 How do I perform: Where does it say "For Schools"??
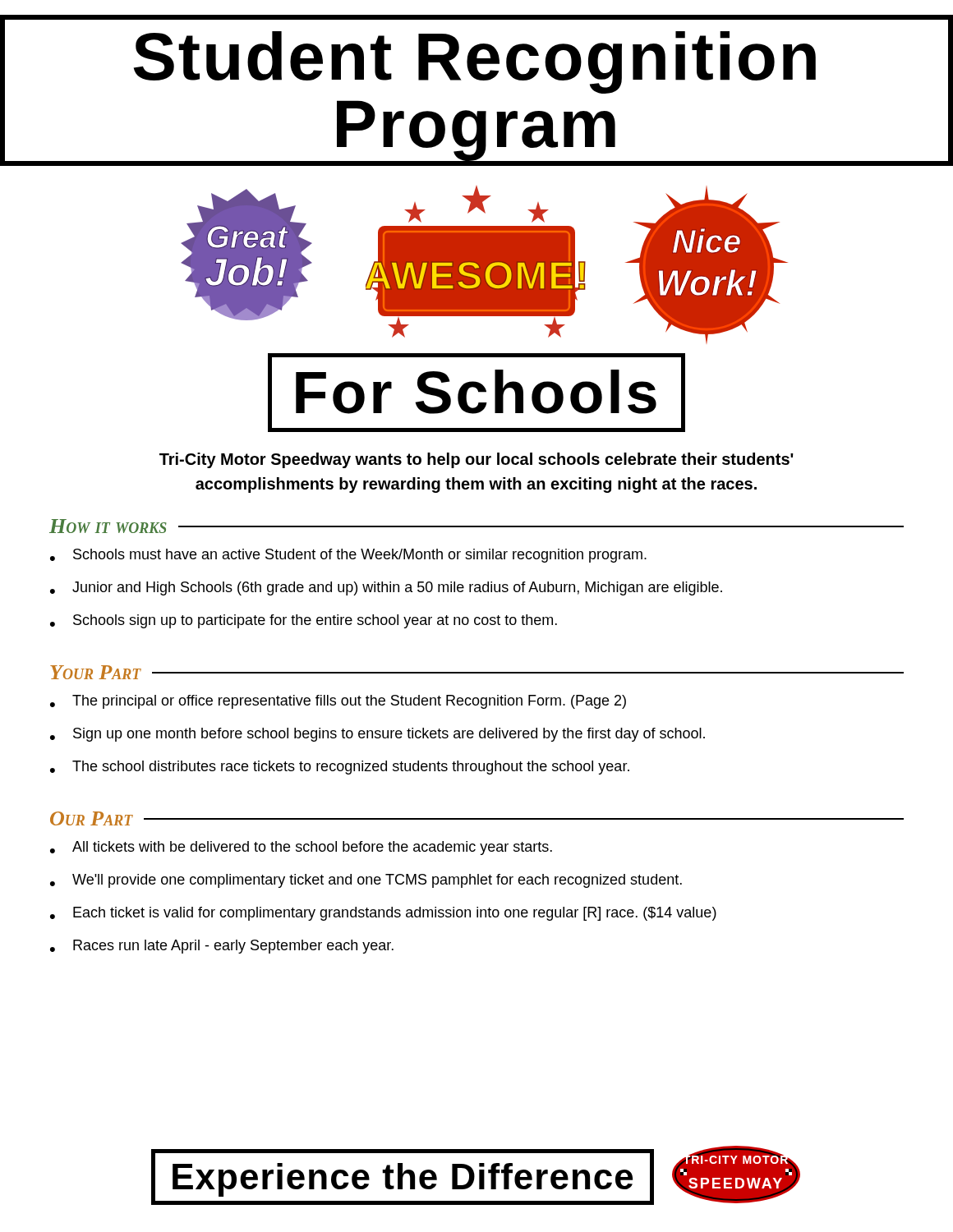click(x=476, y=393)
